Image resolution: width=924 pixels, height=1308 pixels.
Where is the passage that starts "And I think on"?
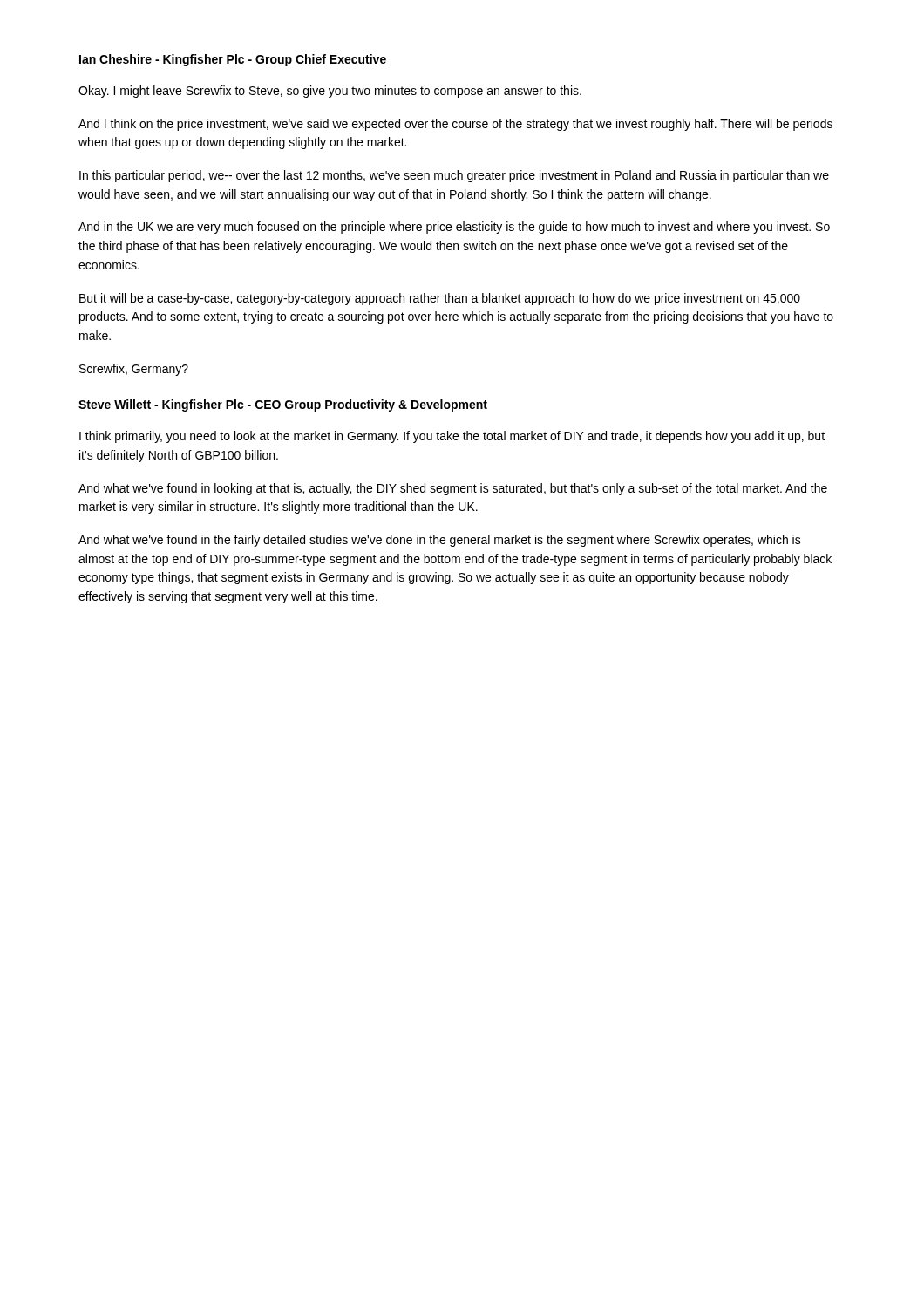click(x=456, y=133)
